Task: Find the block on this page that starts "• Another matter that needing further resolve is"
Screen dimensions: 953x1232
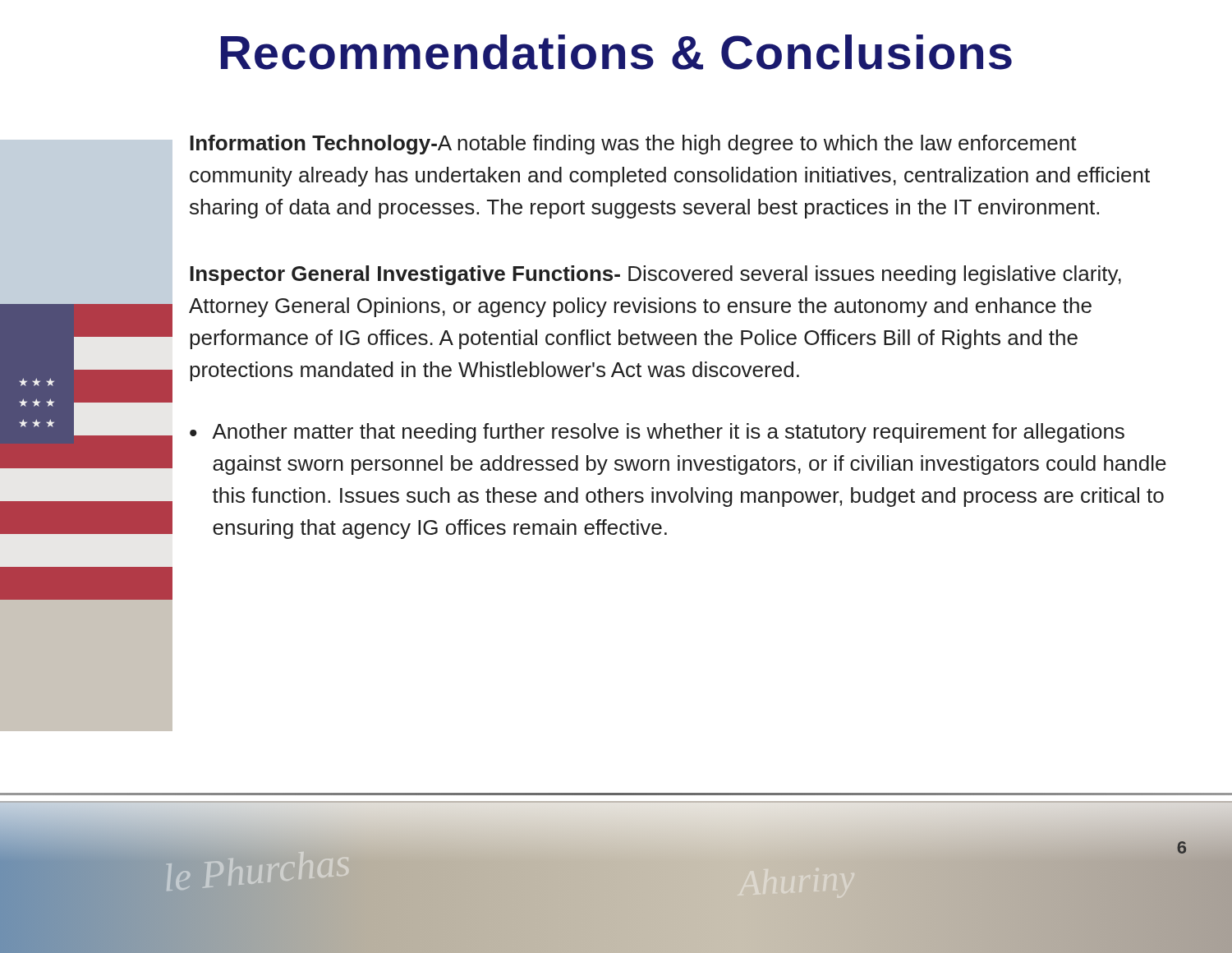Action: [x=686, y=480]
